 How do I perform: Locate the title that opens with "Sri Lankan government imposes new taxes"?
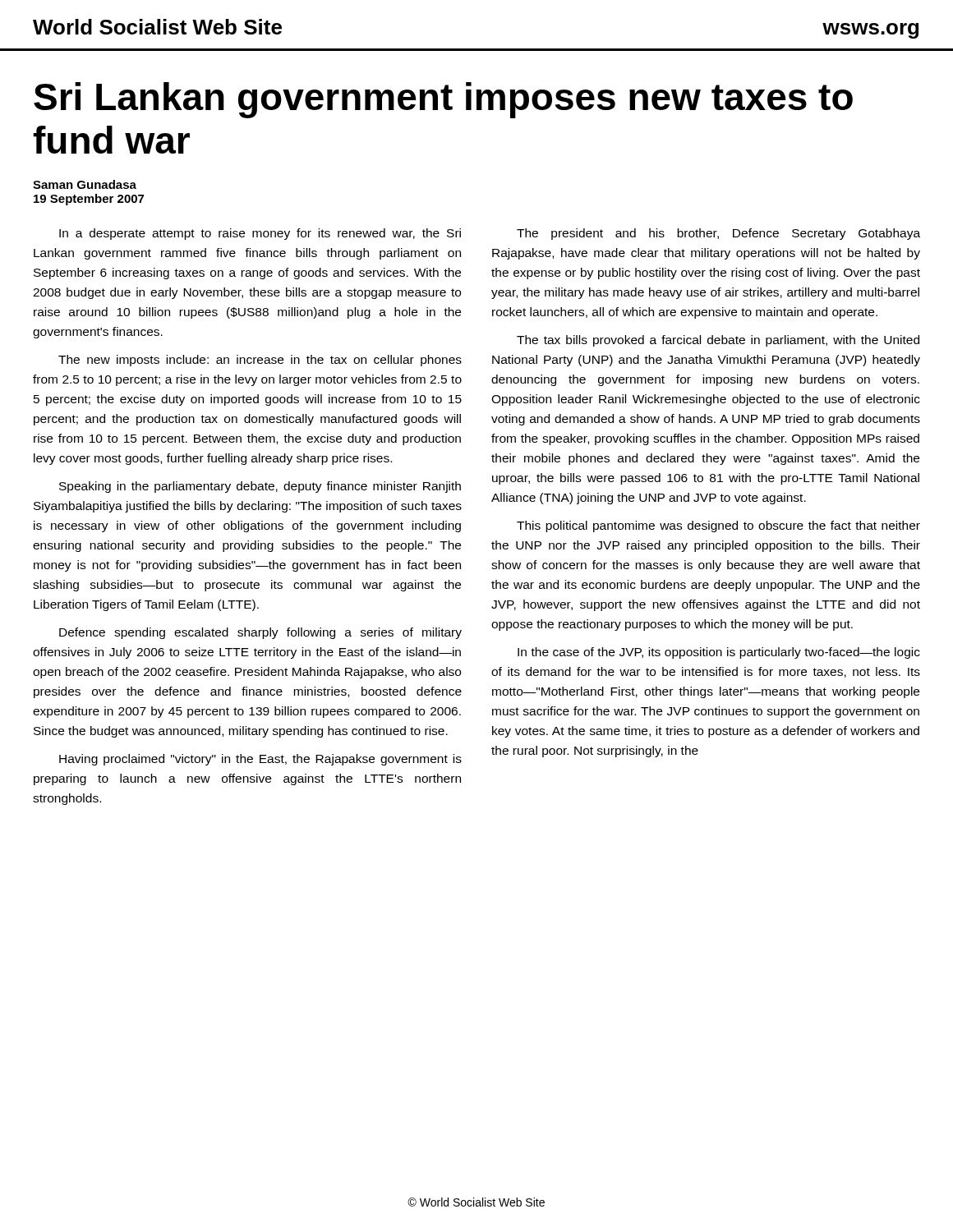point(443,119)
